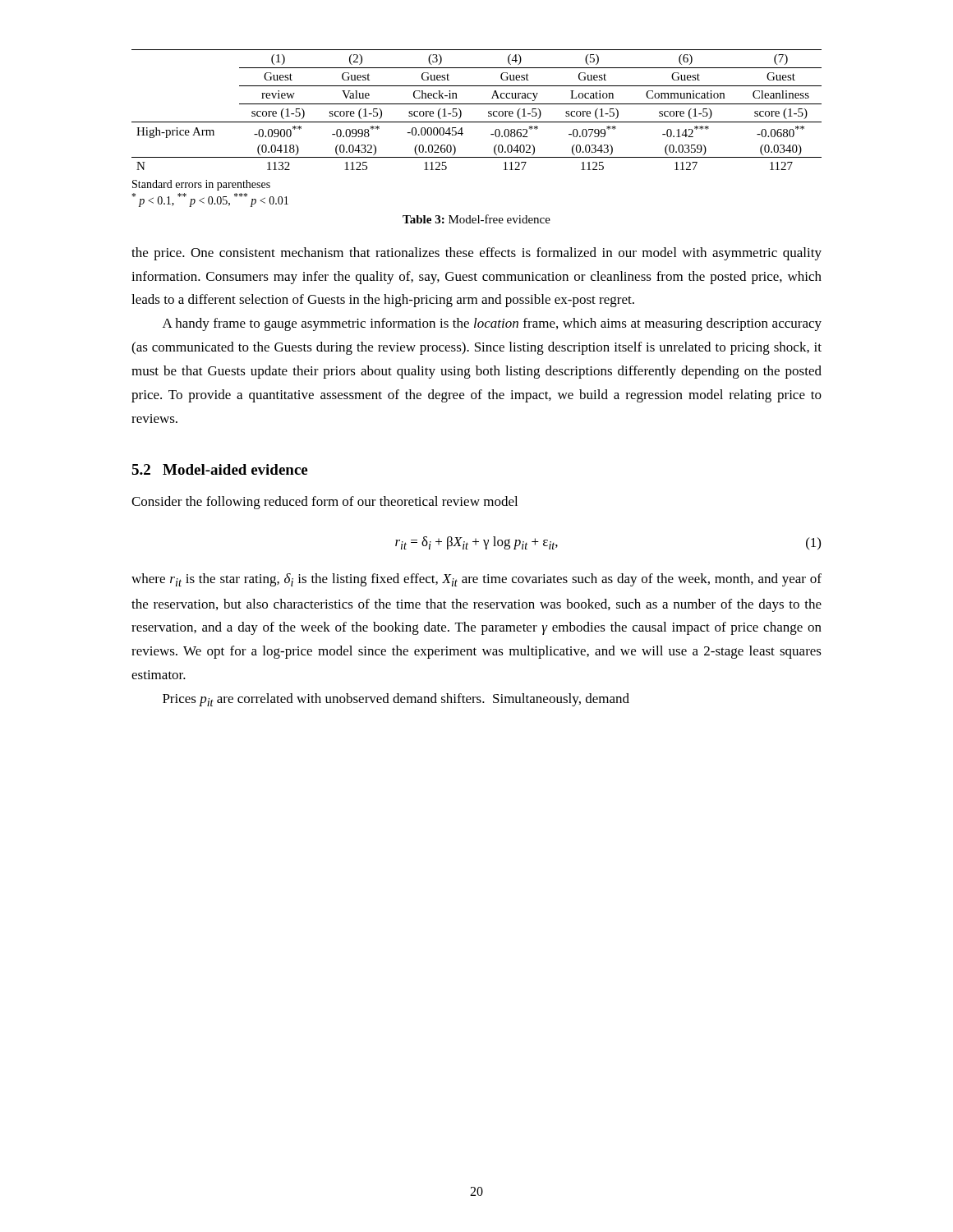Click the table

tap(476, 112)
